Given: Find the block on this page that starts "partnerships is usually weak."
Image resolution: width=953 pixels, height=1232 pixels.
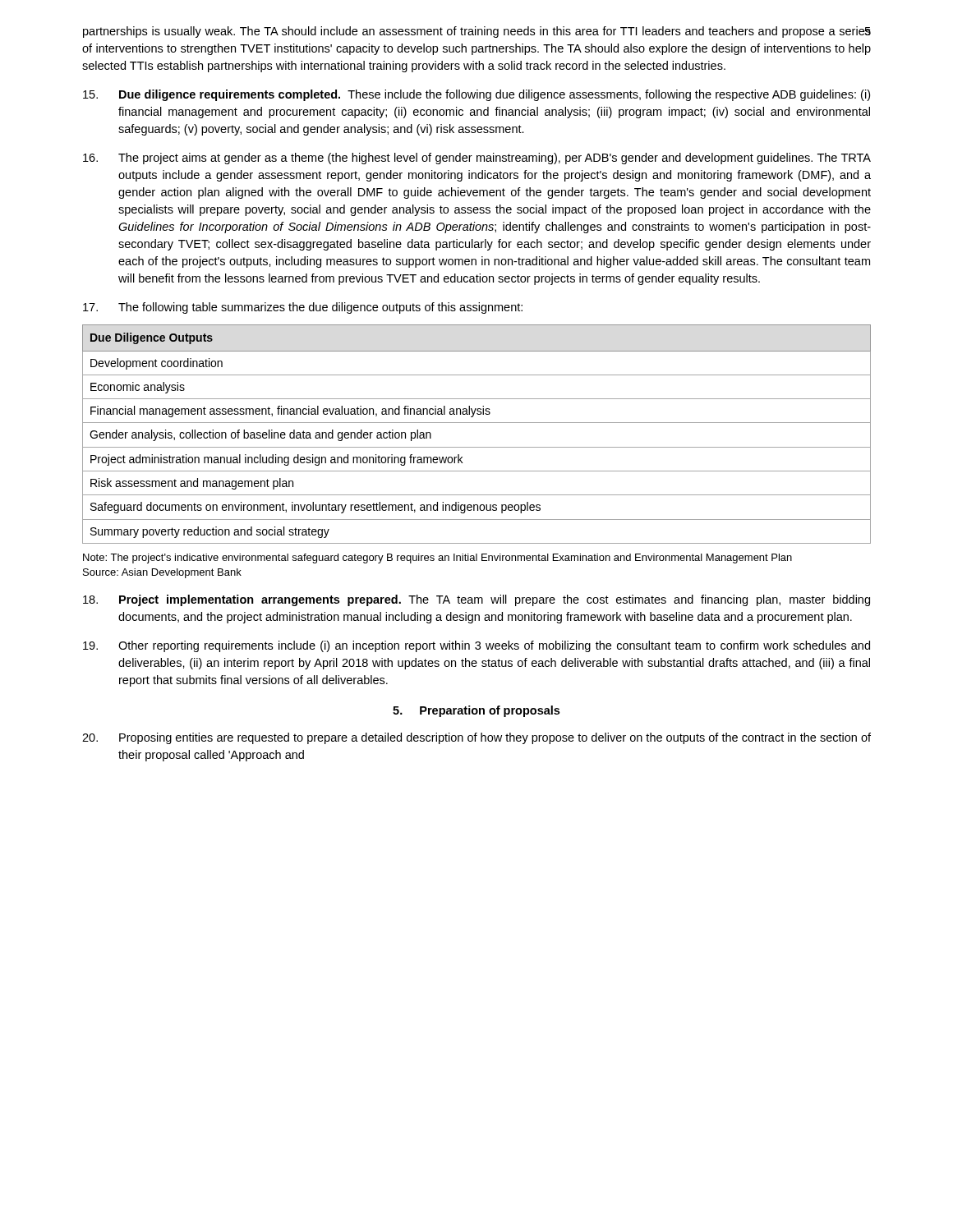Looking at the screenshot, I should click(x=476, y=48).
